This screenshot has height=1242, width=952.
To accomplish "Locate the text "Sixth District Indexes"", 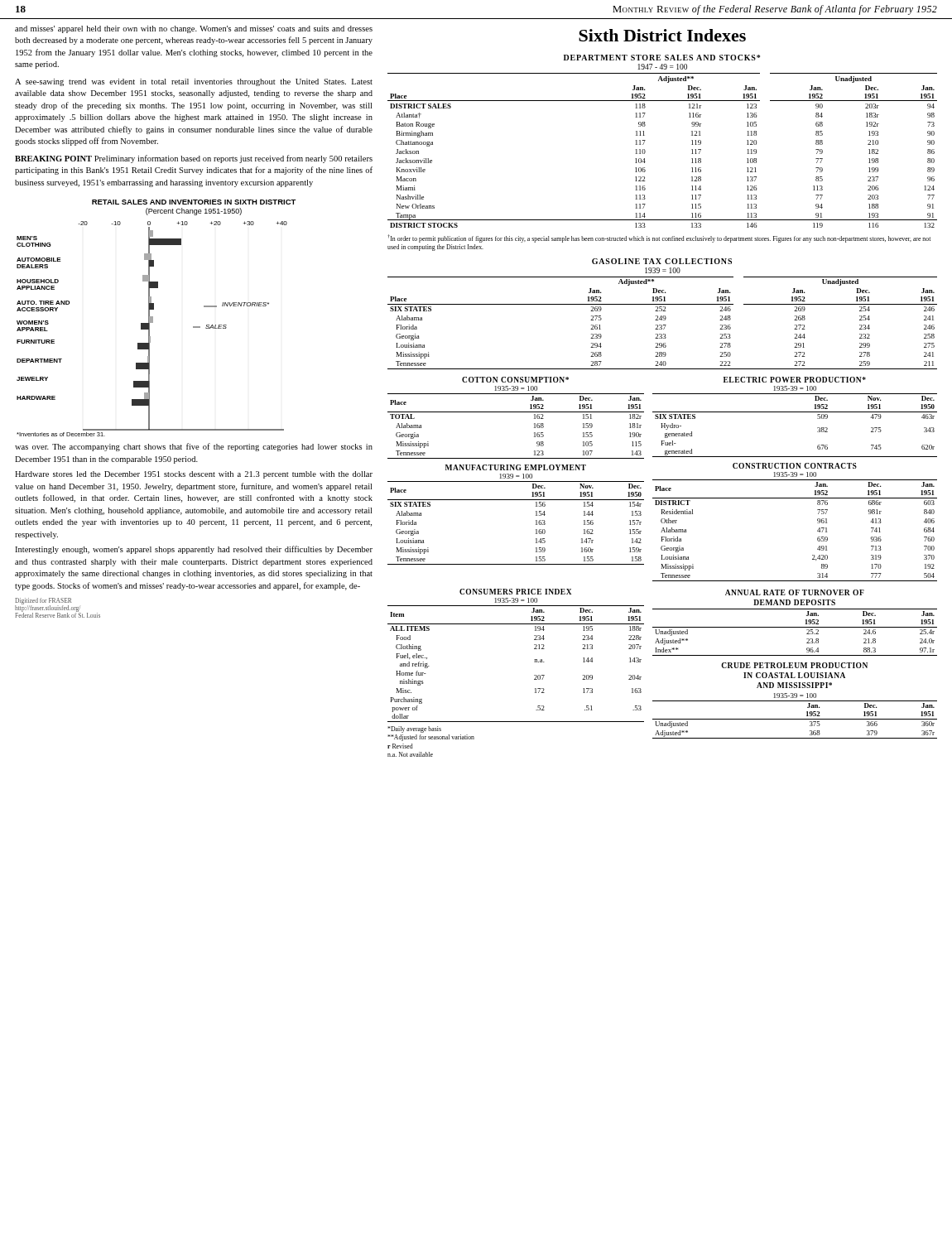I will [x=662, y=35].
